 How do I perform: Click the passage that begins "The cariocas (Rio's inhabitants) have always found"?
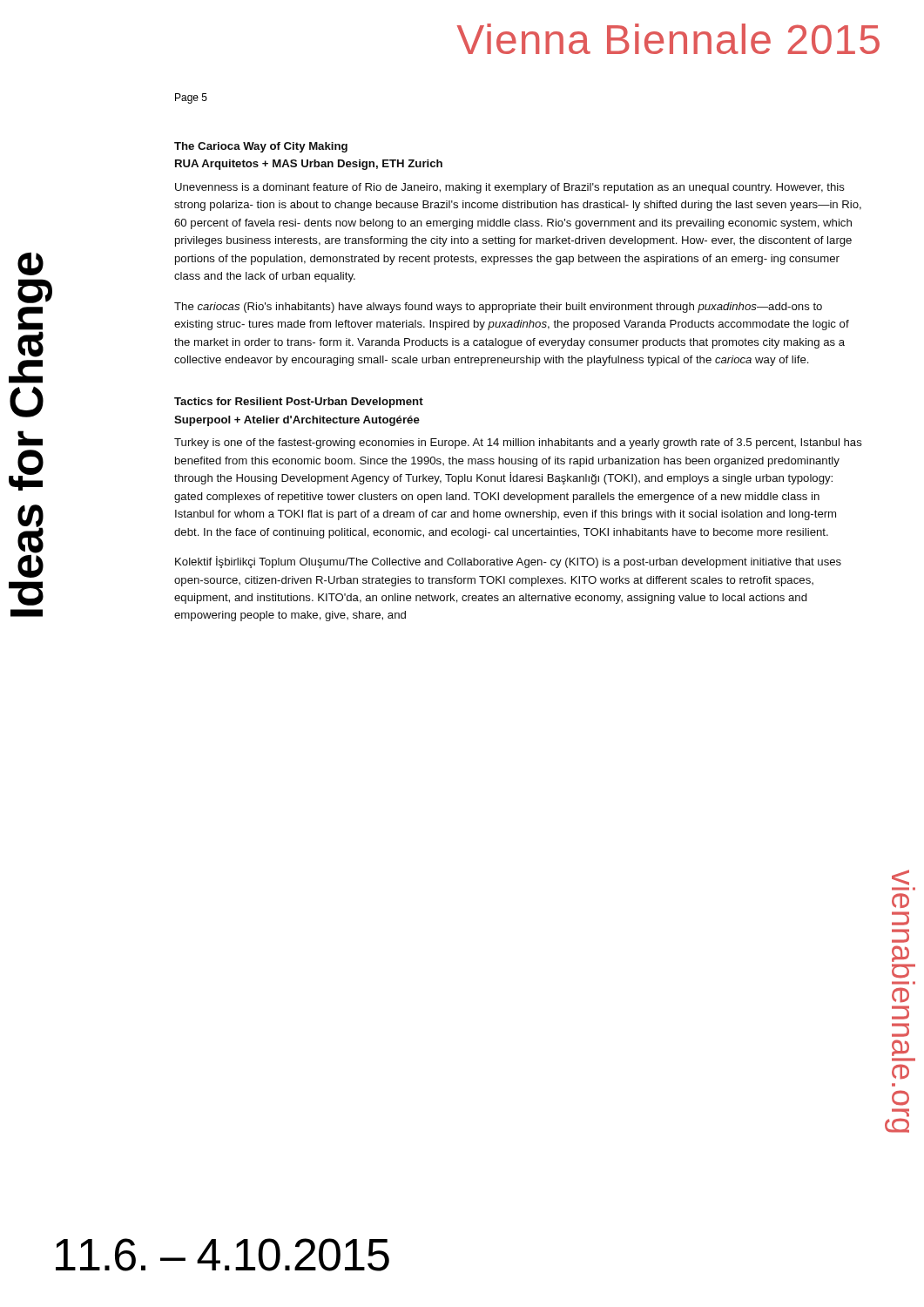511,333
